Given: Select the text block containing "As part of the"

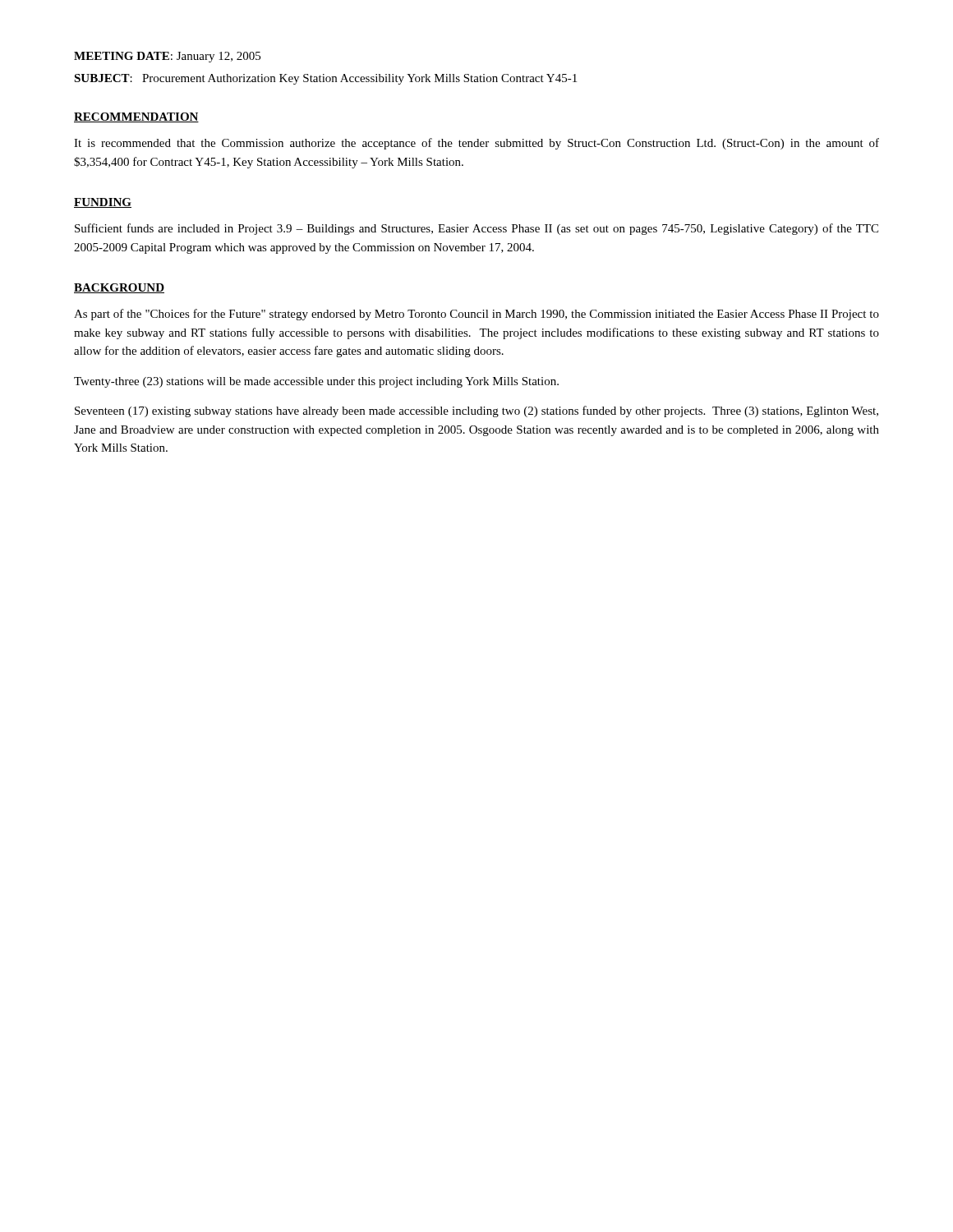Looking at the screenshot, I should (476, 332).
